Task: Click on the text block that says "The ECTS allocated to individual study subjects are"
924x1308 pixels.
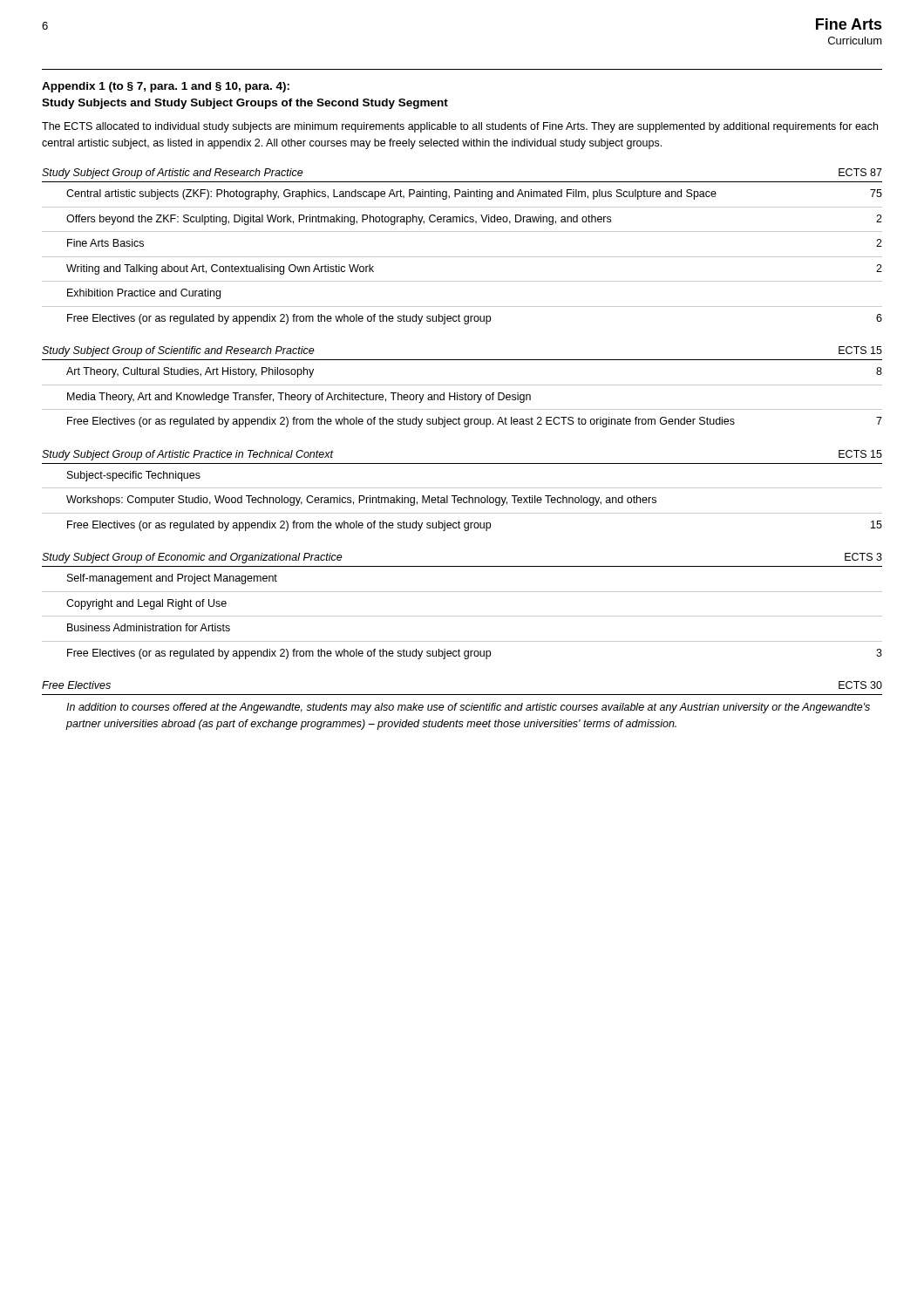Action: coord(460,134)
